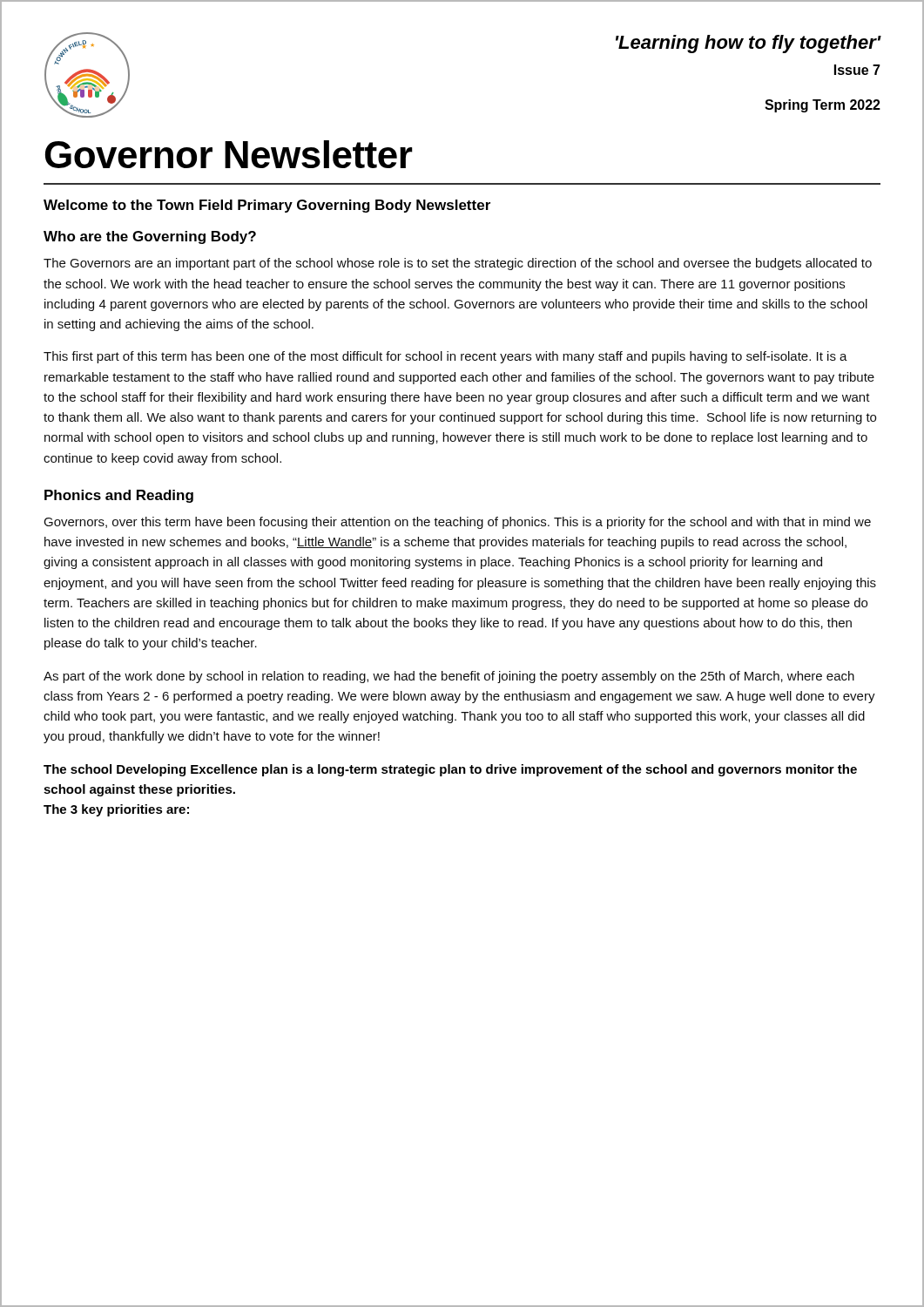Where does it say "Spring Term 2022"?
The width and height of the screenshot is (924, 1307).
pos(822,105)
